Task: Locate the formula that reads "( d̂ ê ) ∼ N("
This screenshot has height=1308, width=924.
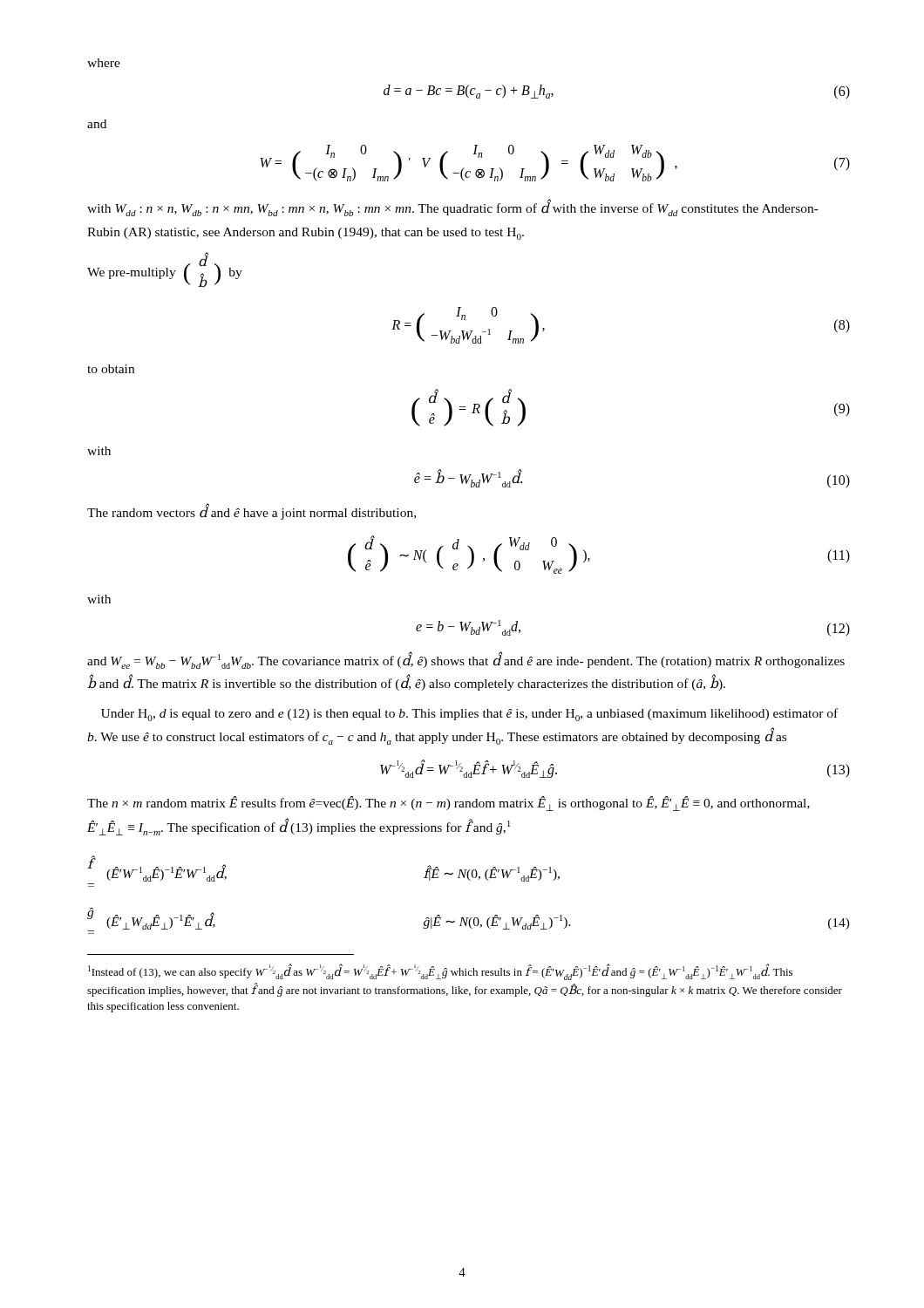Action: (x=598, y=555)
